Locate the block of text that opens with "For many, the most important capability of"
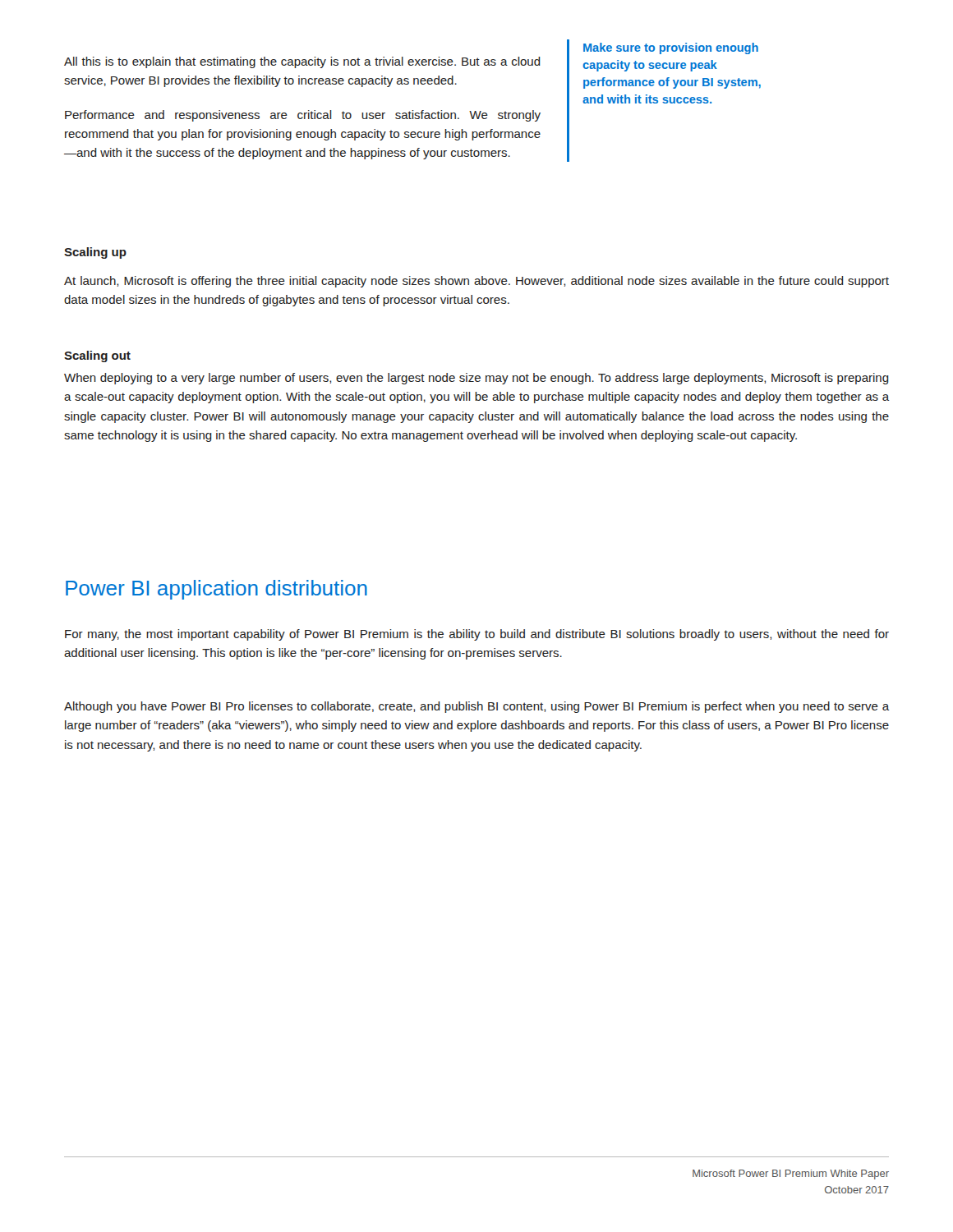This screenshot has width=953, height=1232. (x=476, y=643)
